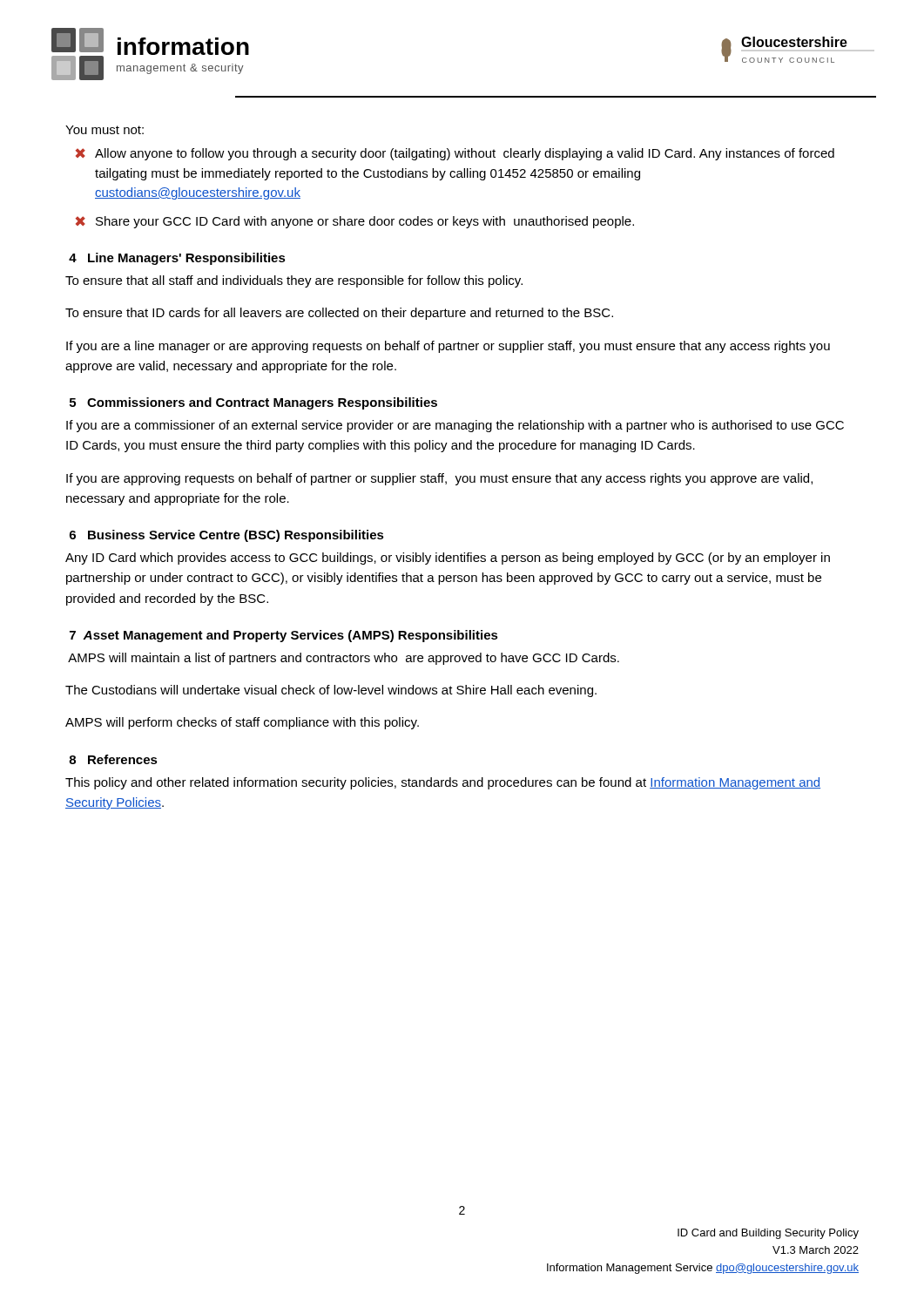The image size is (924, 1307).
Task: Navigate to the passage starting "4 Line Managers' Responsibilities"
Action: pos(175,257)
